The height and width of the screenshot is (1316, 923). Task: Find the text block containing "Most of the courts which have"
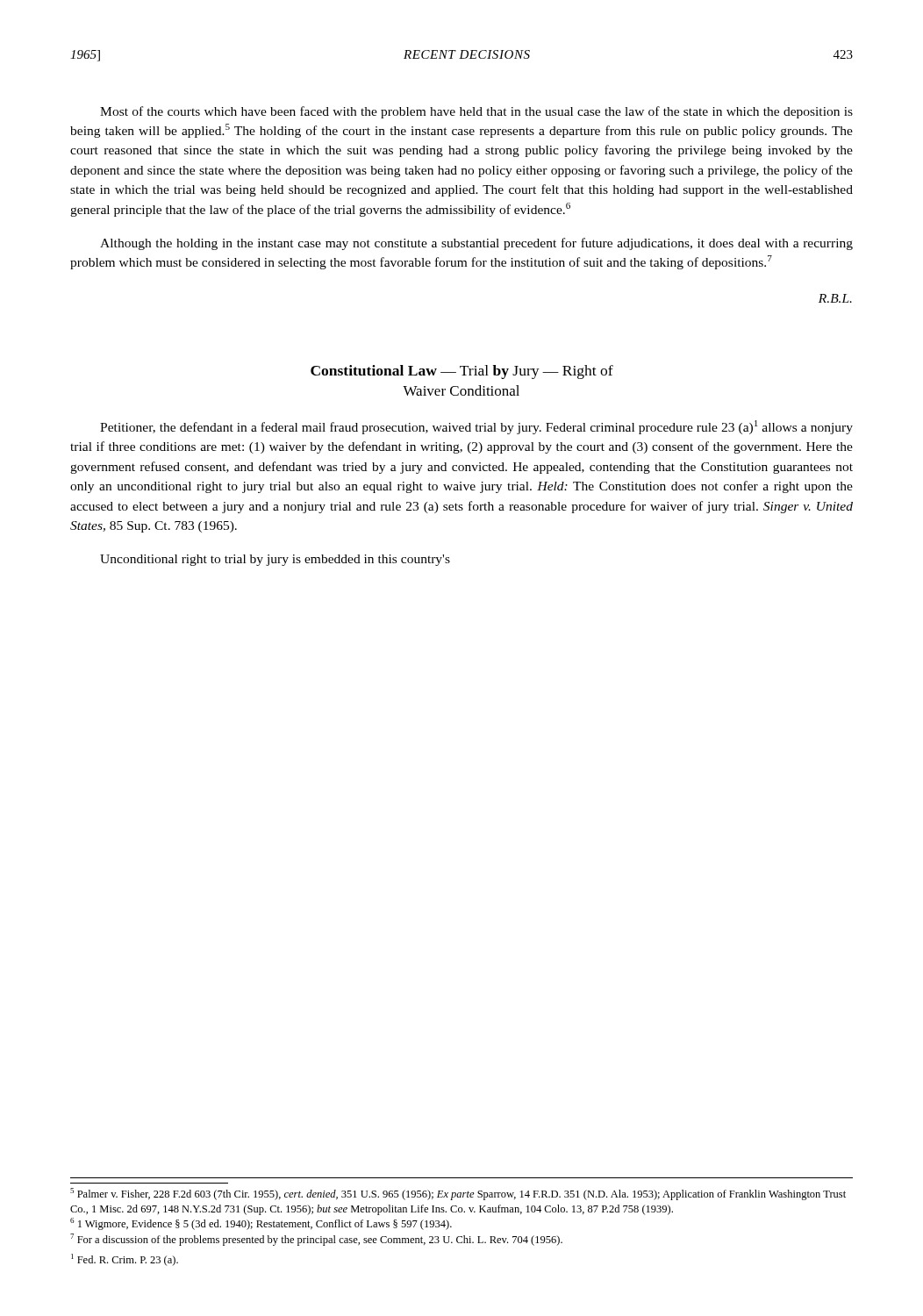[462, 160]
